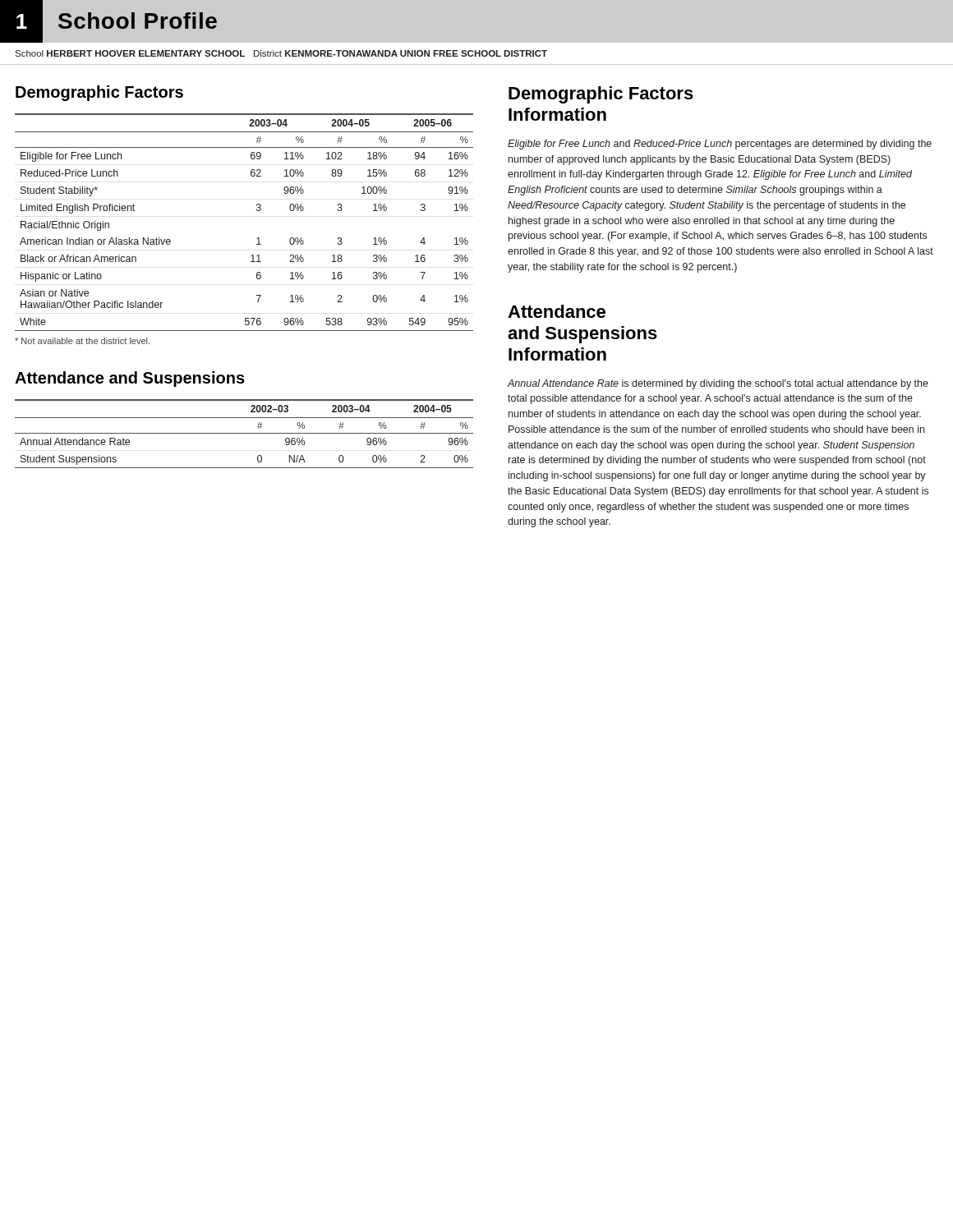
Task: Click on the text starting "School HERBERT HOOVER ELEMENTARY SCHOOL"
Action: click(x=281, y=53)
